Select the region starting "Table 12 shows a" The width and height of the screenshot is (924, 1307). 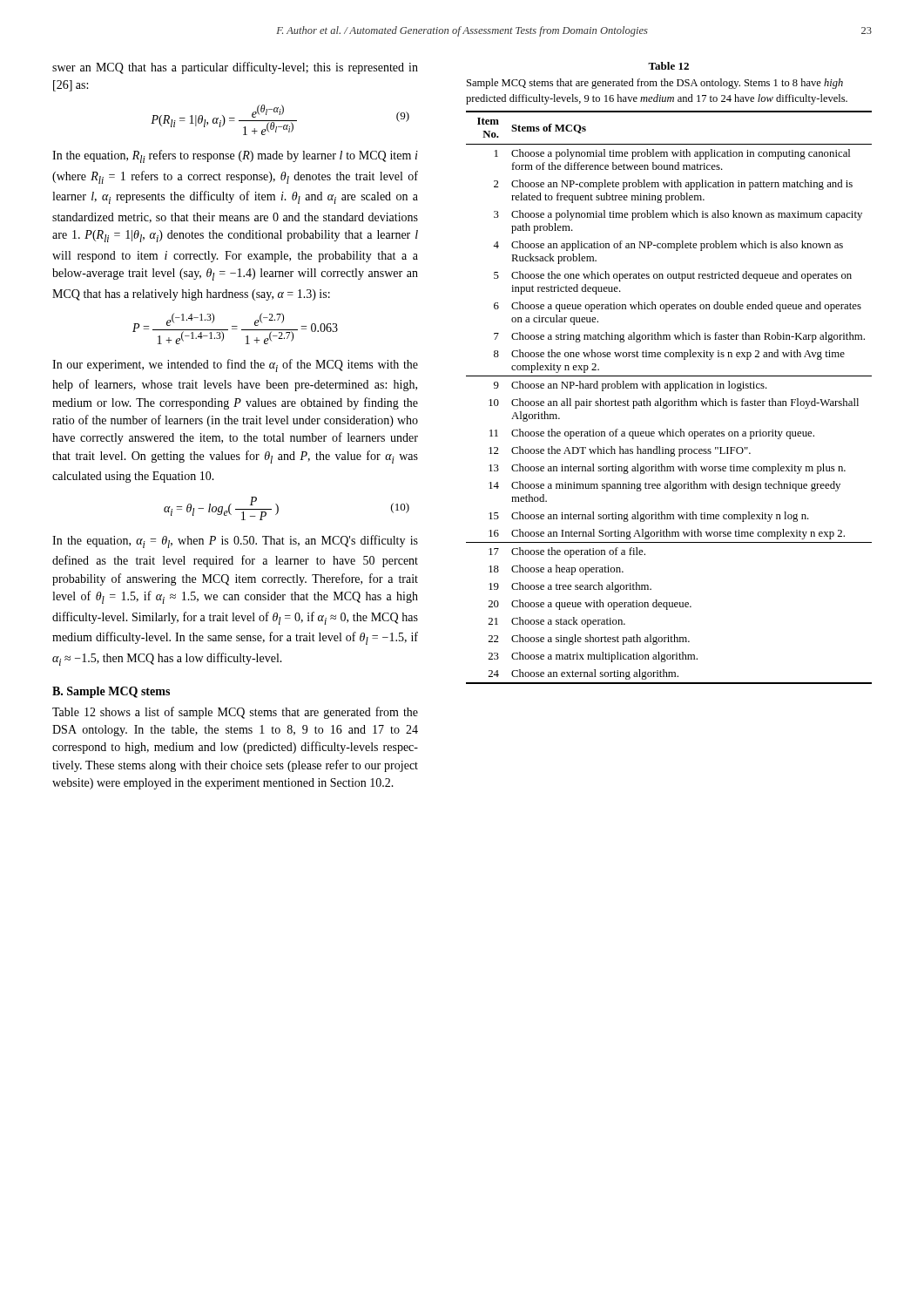(x=235, y=748)
